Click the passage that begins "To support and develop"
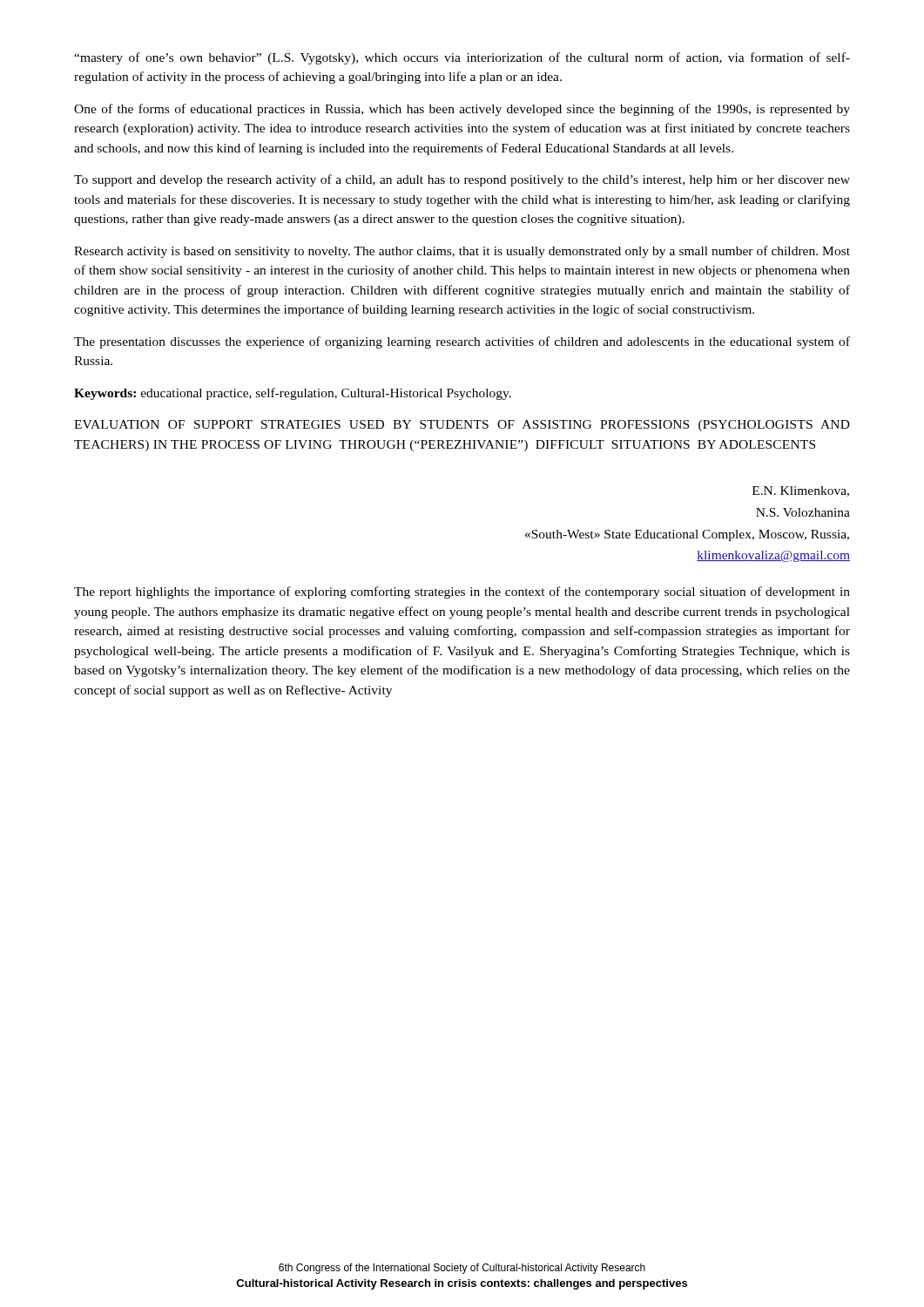Viewport: 924px width, 1307px height. pos(462,200)
